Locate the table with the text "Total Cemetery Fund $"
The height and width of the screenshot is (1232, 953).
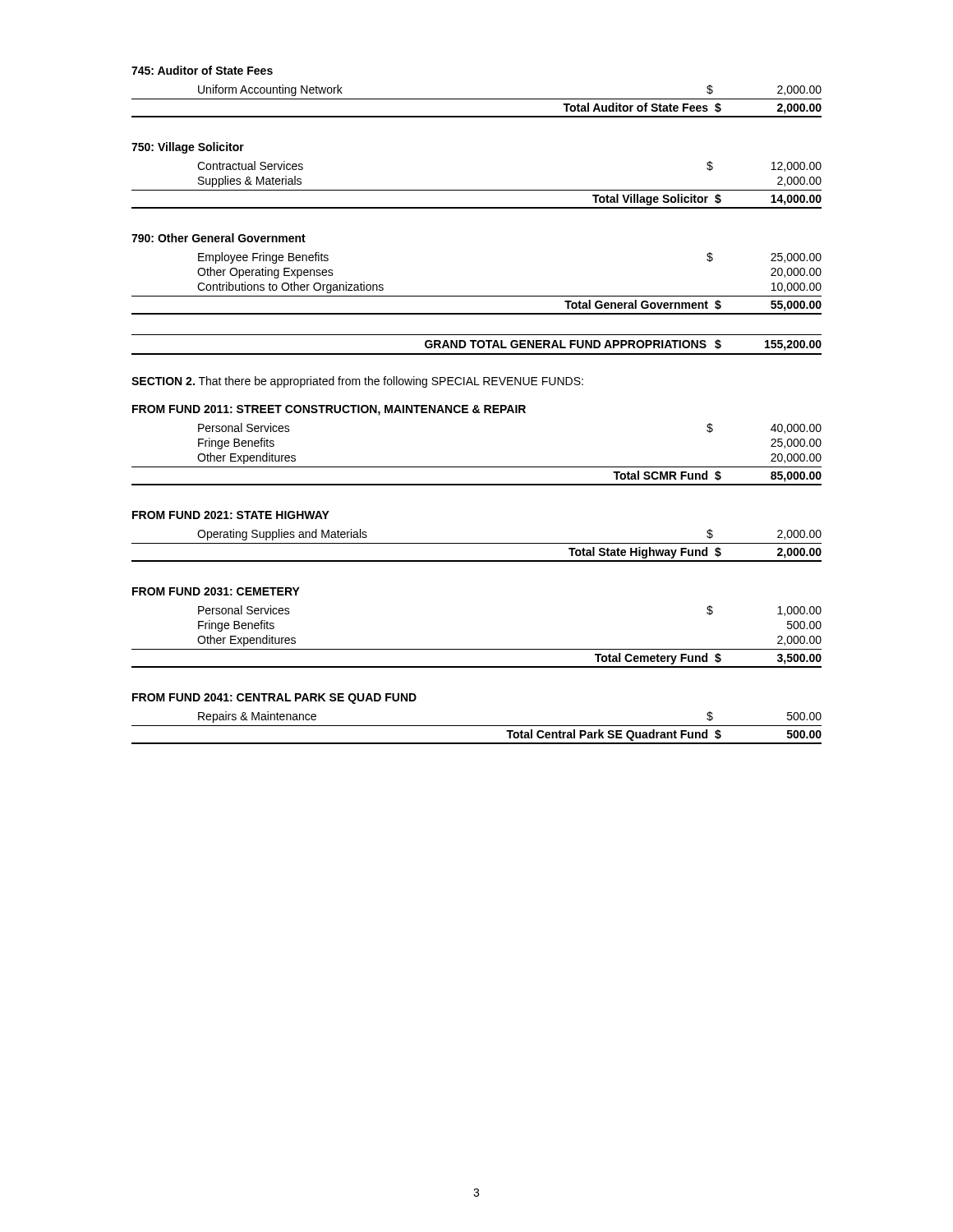[x=476, y=658]
